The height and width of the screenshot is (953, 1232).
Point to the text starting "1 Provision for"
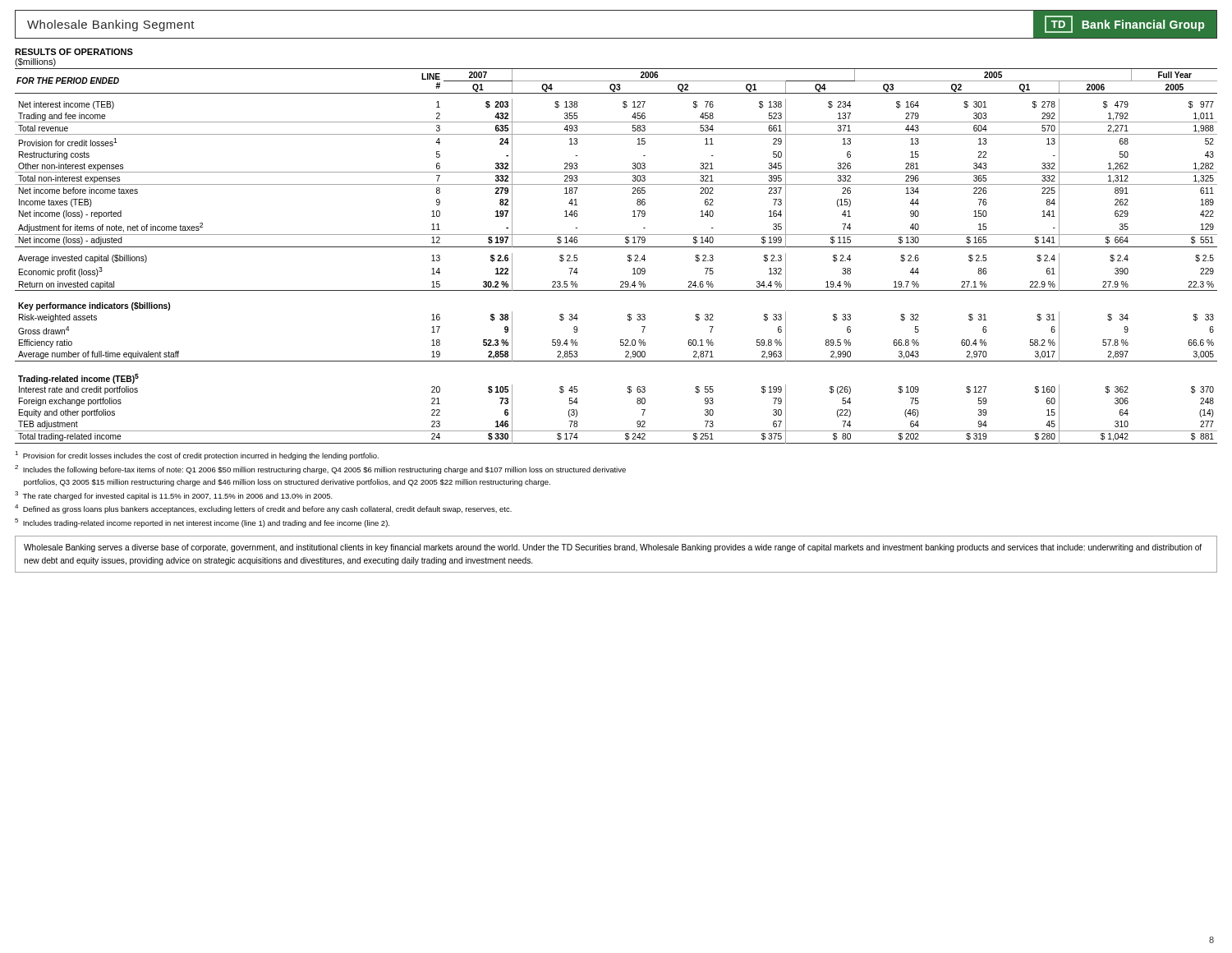click(197, 456)
